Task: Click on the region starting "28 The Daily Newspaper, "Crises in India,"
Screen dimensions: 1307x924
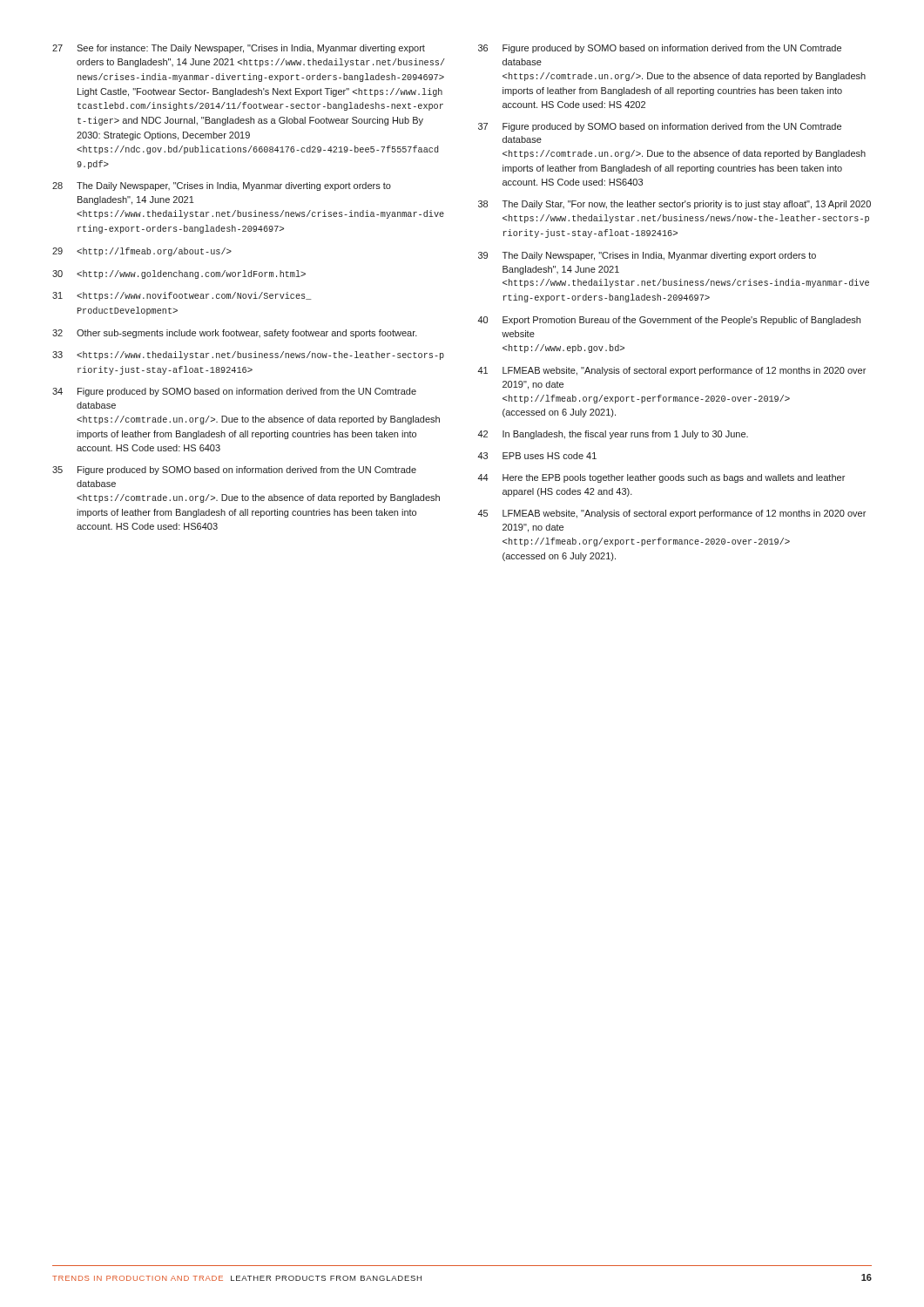Action: (x=249, y=208)
